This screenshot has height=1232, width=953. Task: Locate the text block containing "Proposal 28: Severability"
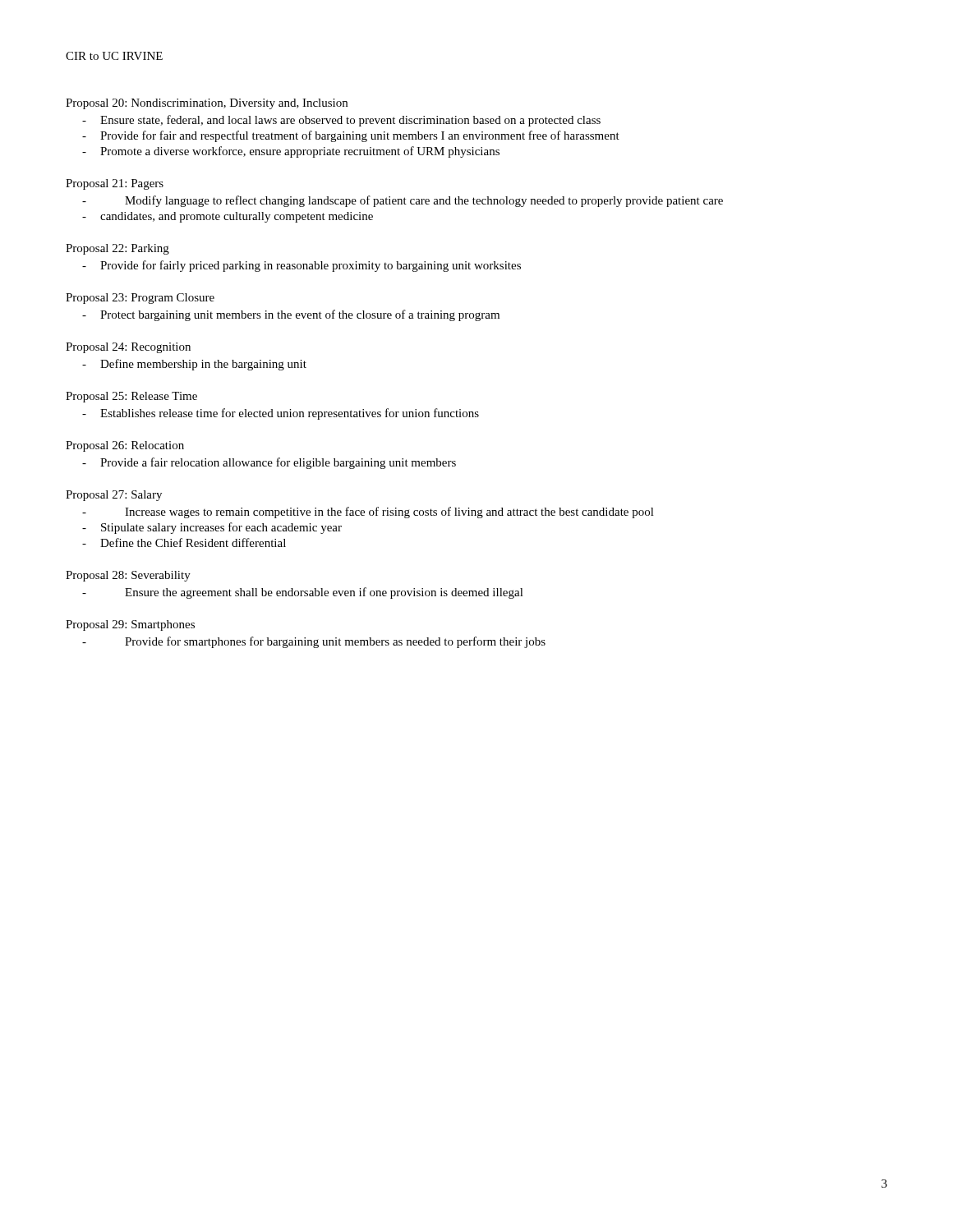coord(476,584)
